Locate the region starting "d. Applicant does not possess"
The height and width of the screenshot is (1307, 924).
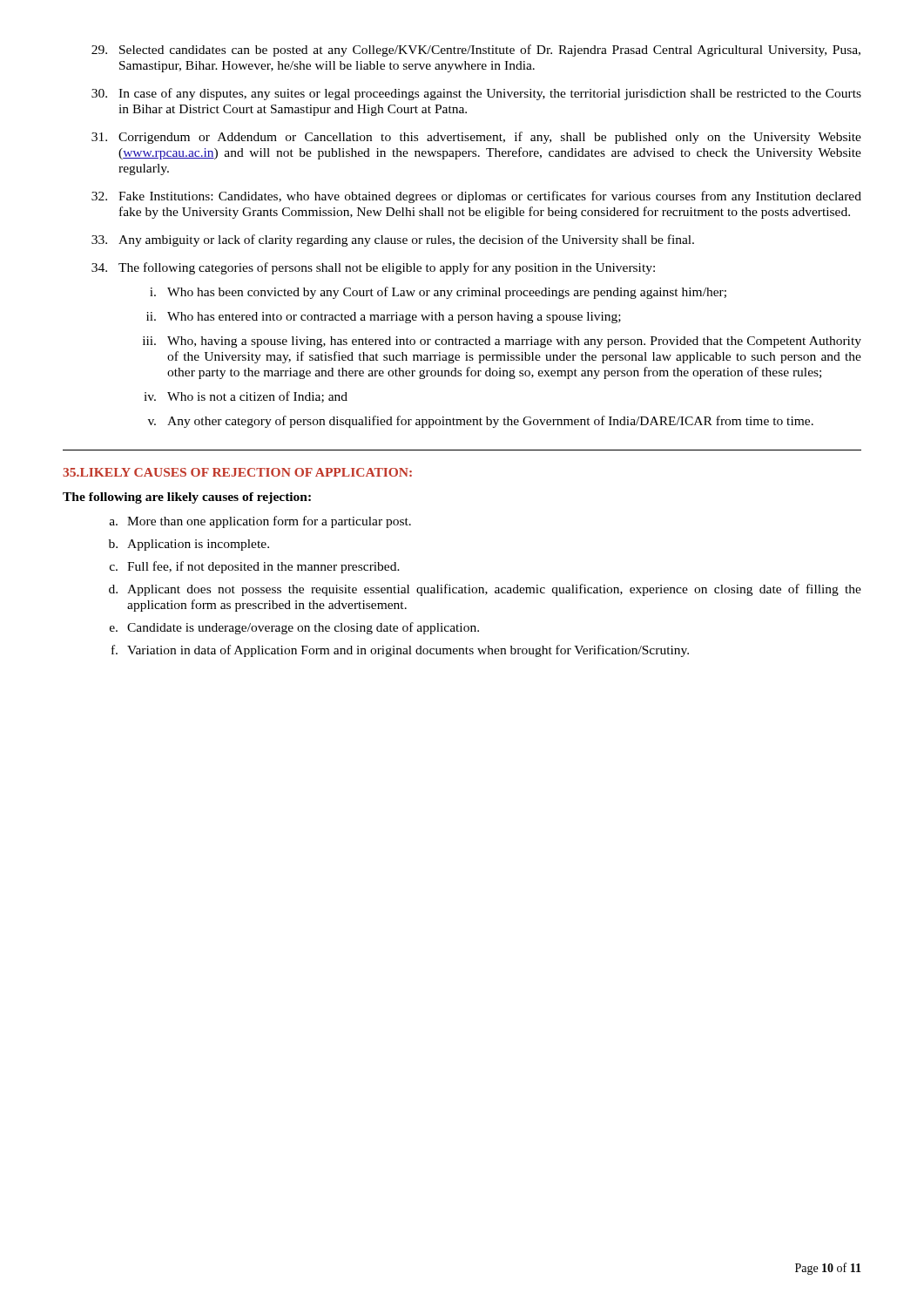pos(474,597)
